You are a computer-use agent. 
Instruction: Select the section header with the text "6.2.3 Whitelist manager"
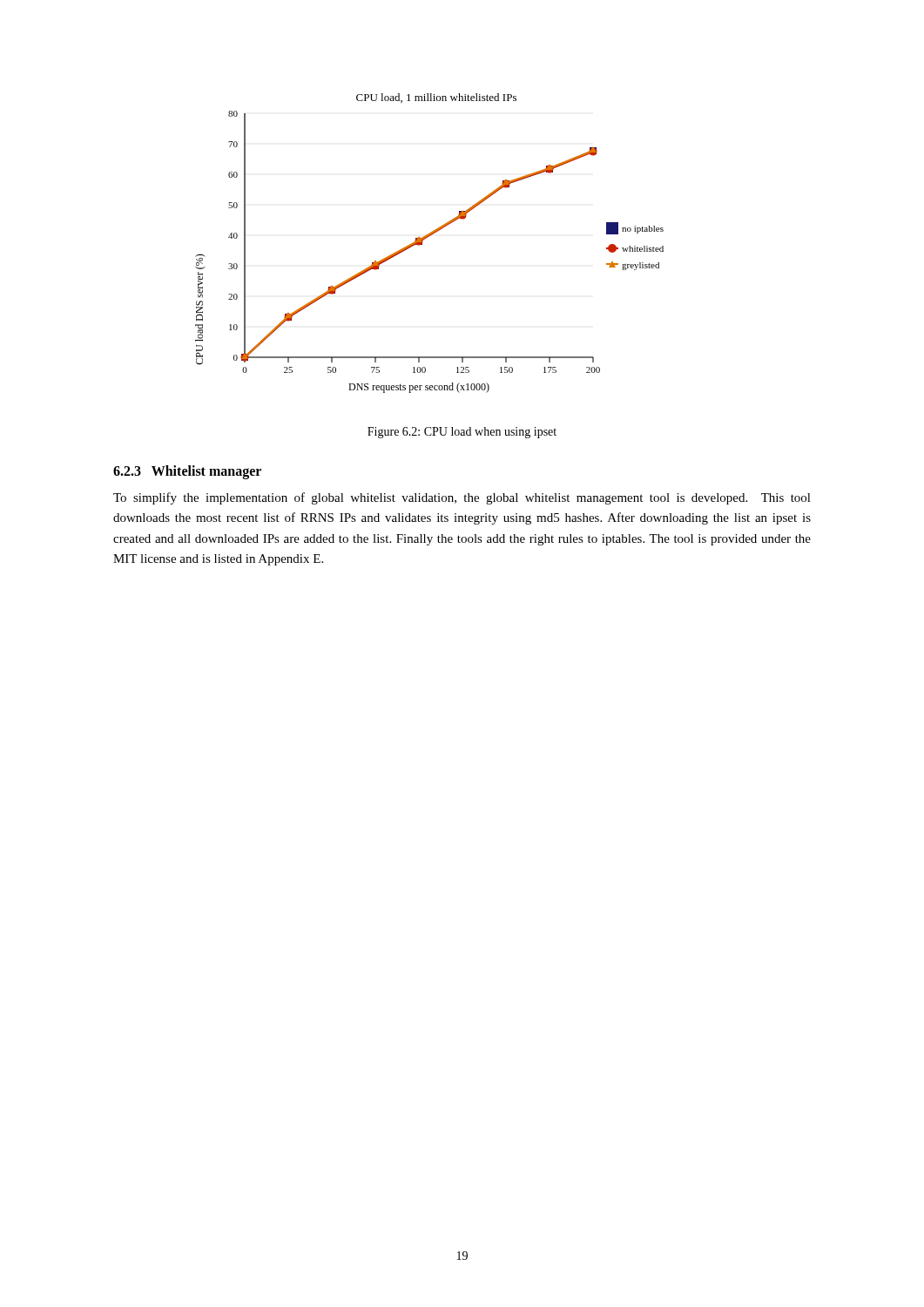tap(187, 471)
